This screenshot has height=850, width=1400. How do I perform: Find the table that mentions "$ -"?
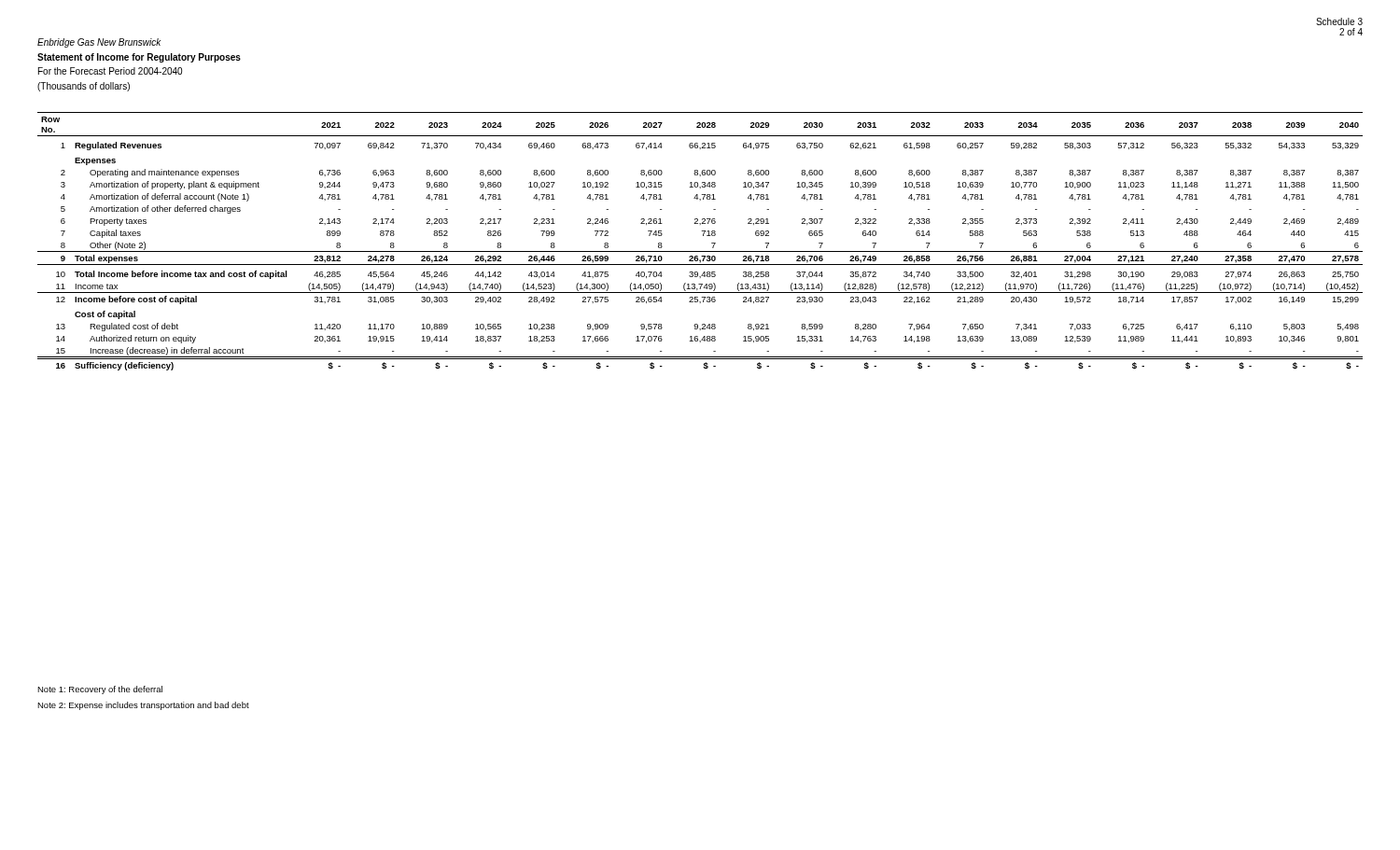point(700,242)
